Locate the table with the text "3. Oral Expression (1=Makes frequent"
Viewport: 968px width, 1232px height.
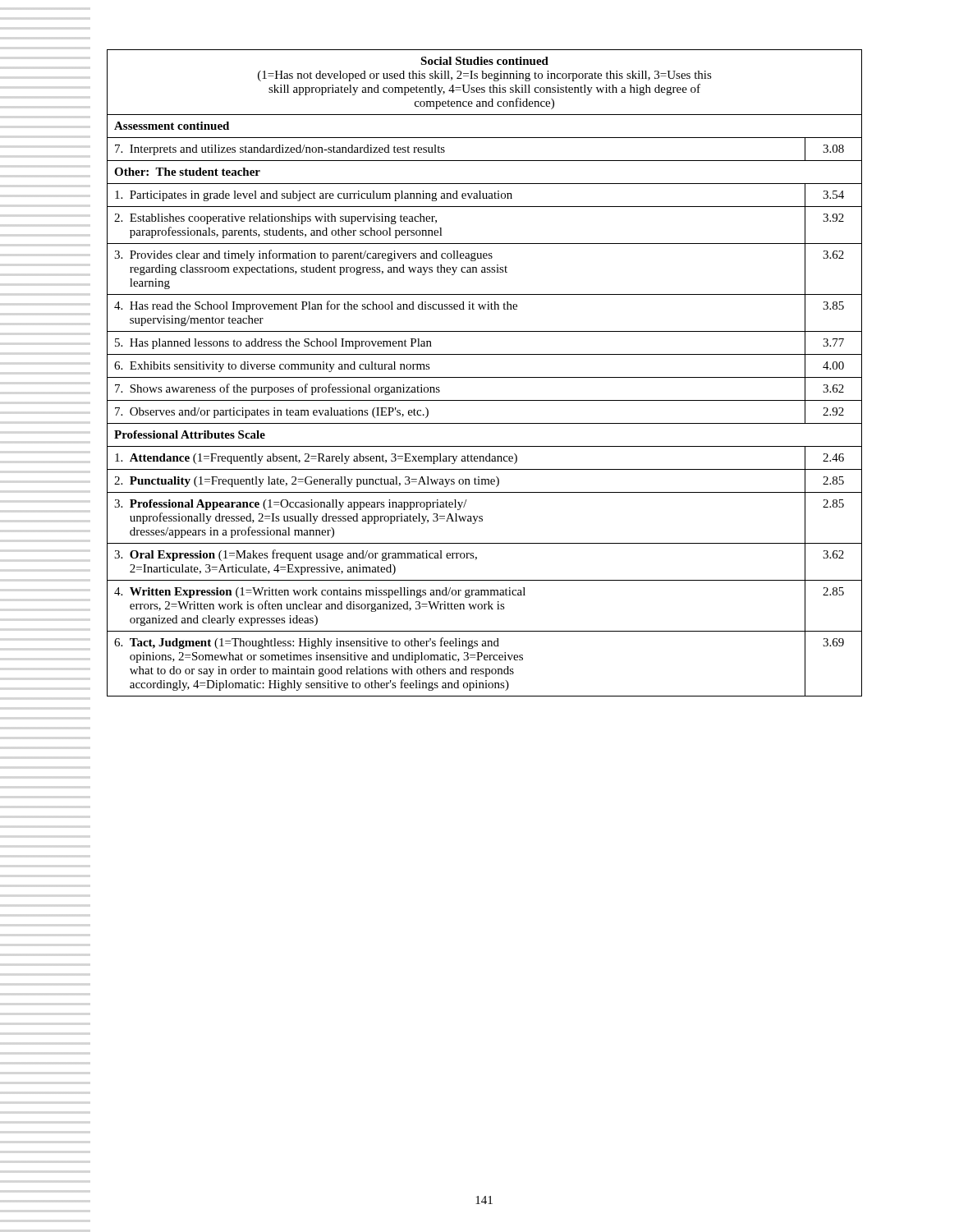click(484, 373)
